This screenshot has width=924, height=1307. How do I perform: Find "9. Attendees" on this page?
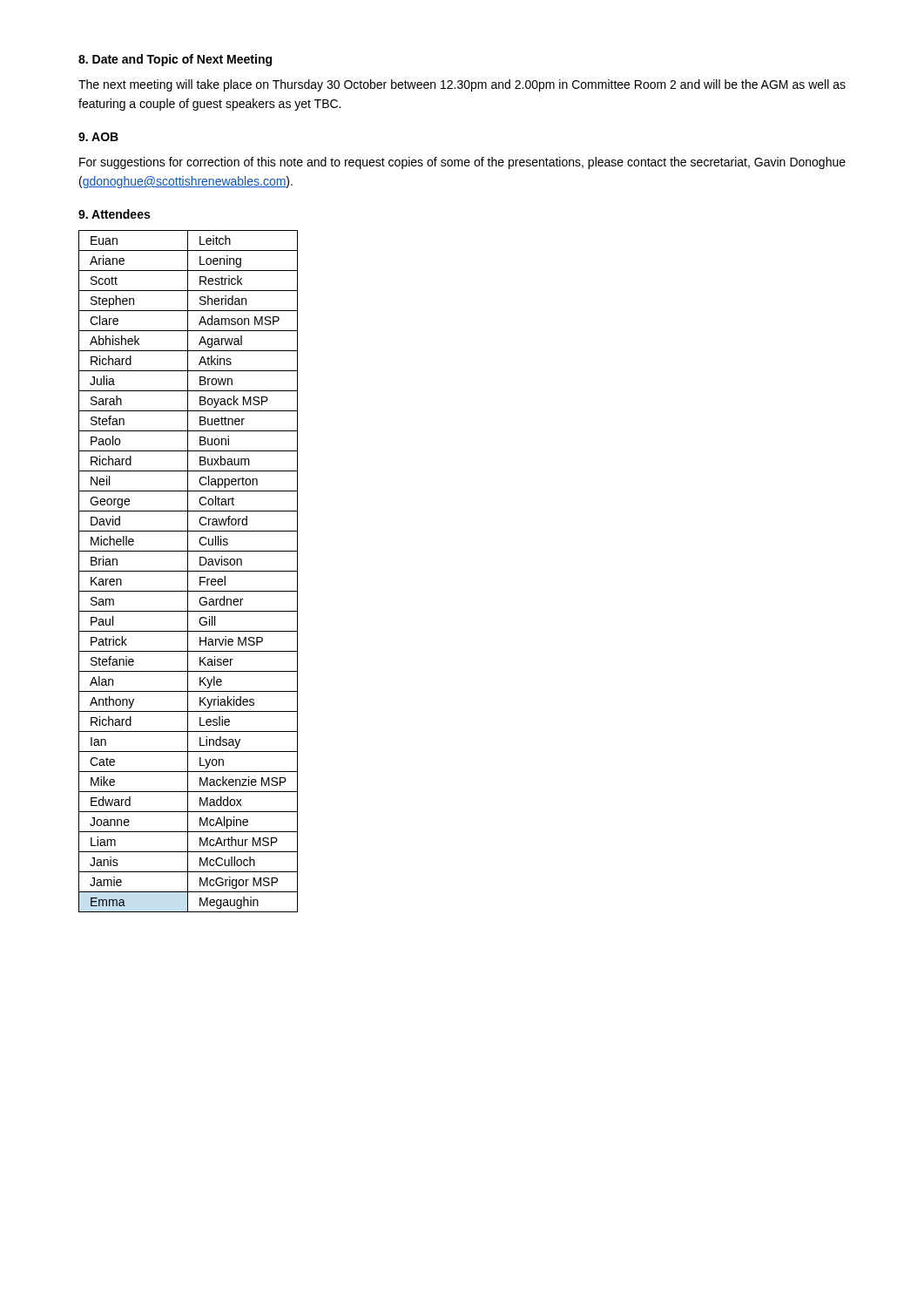pos(114,214)
